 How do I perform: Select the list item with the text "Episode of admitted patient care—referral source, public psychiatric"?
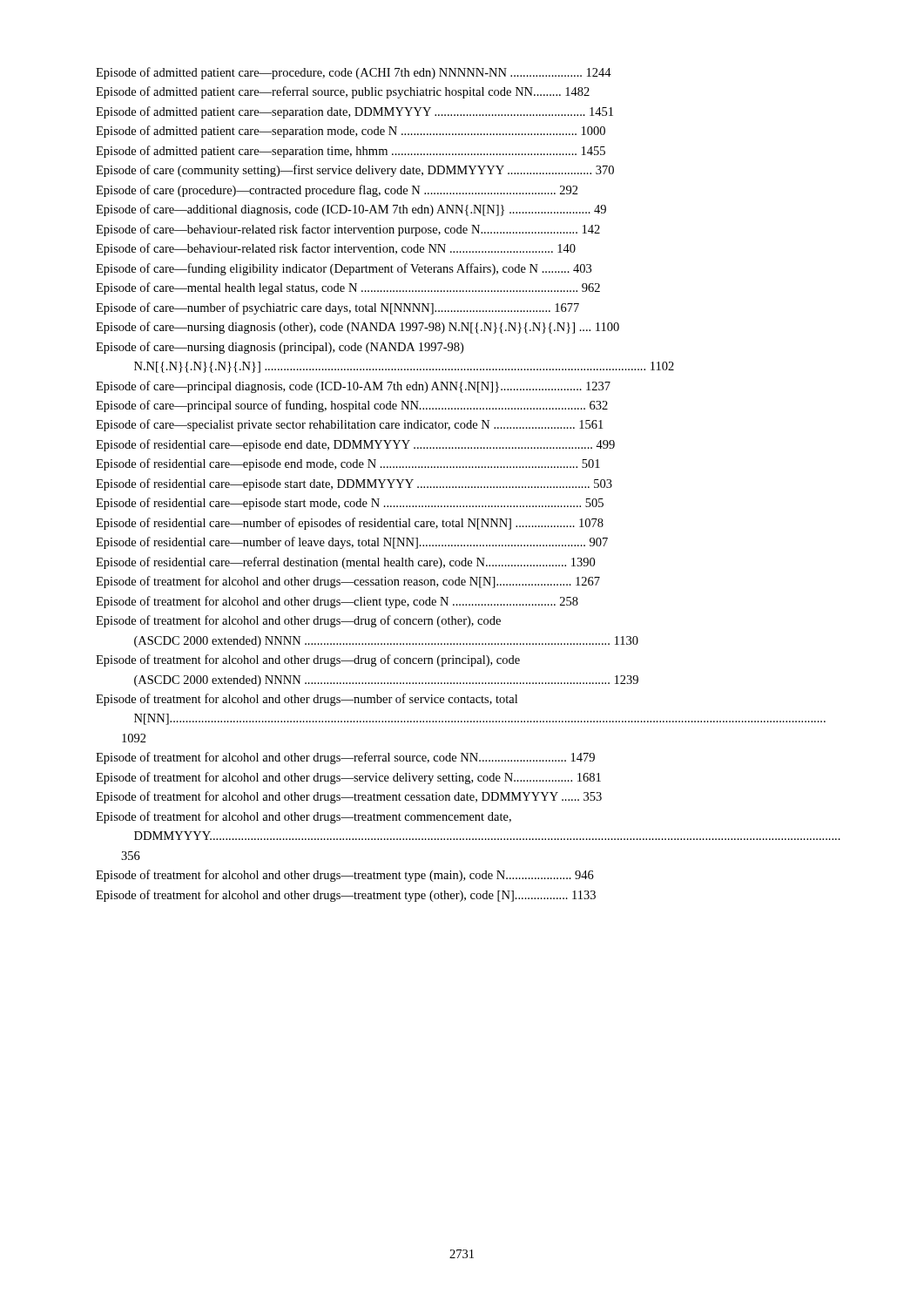pos(343,92)
